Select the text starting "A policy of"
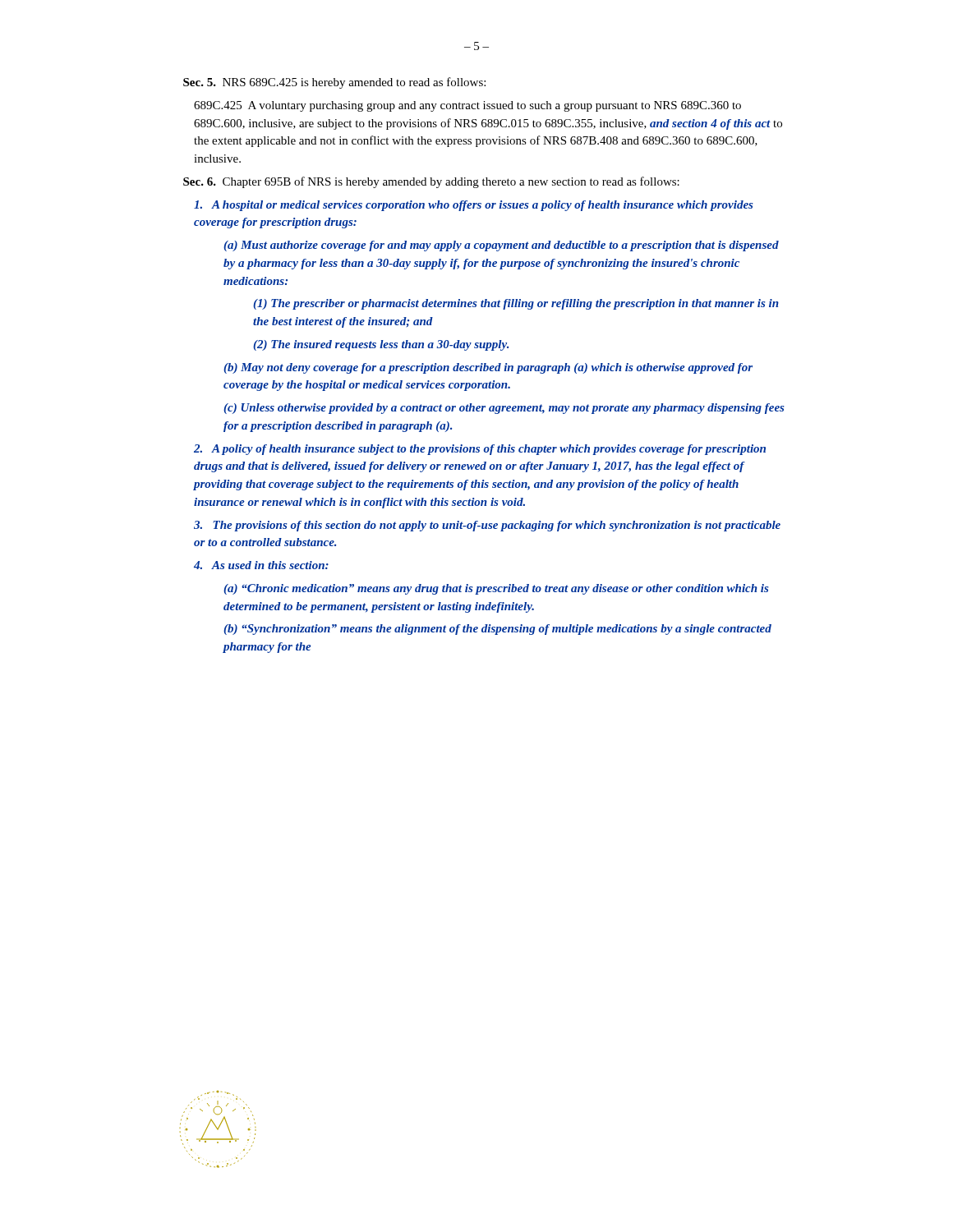The image size is (953, 1232). 480,475
